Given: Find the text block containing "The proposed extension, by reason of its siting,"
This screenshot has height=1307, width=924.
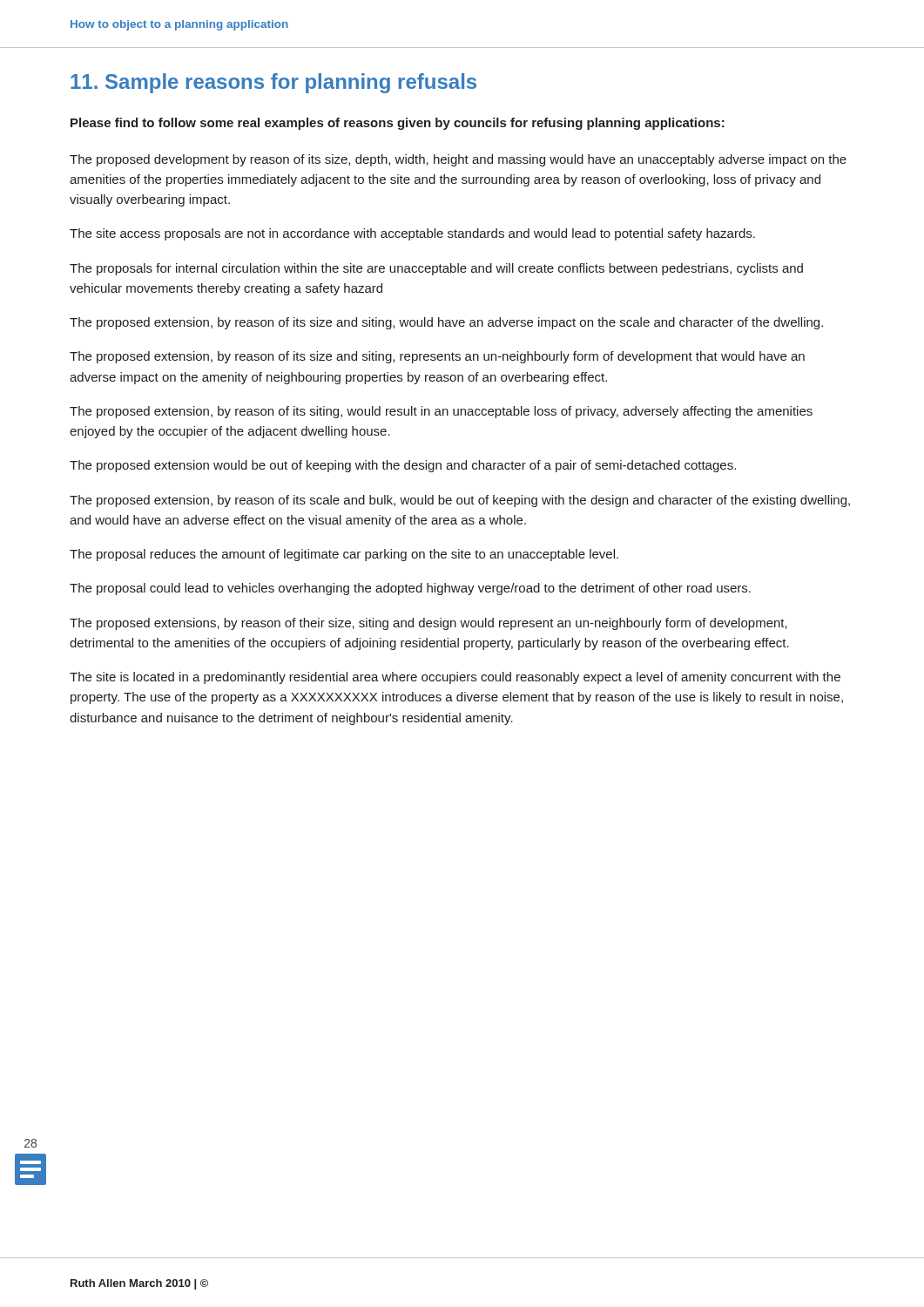Looking at the screenshot, I should (441, 421).
